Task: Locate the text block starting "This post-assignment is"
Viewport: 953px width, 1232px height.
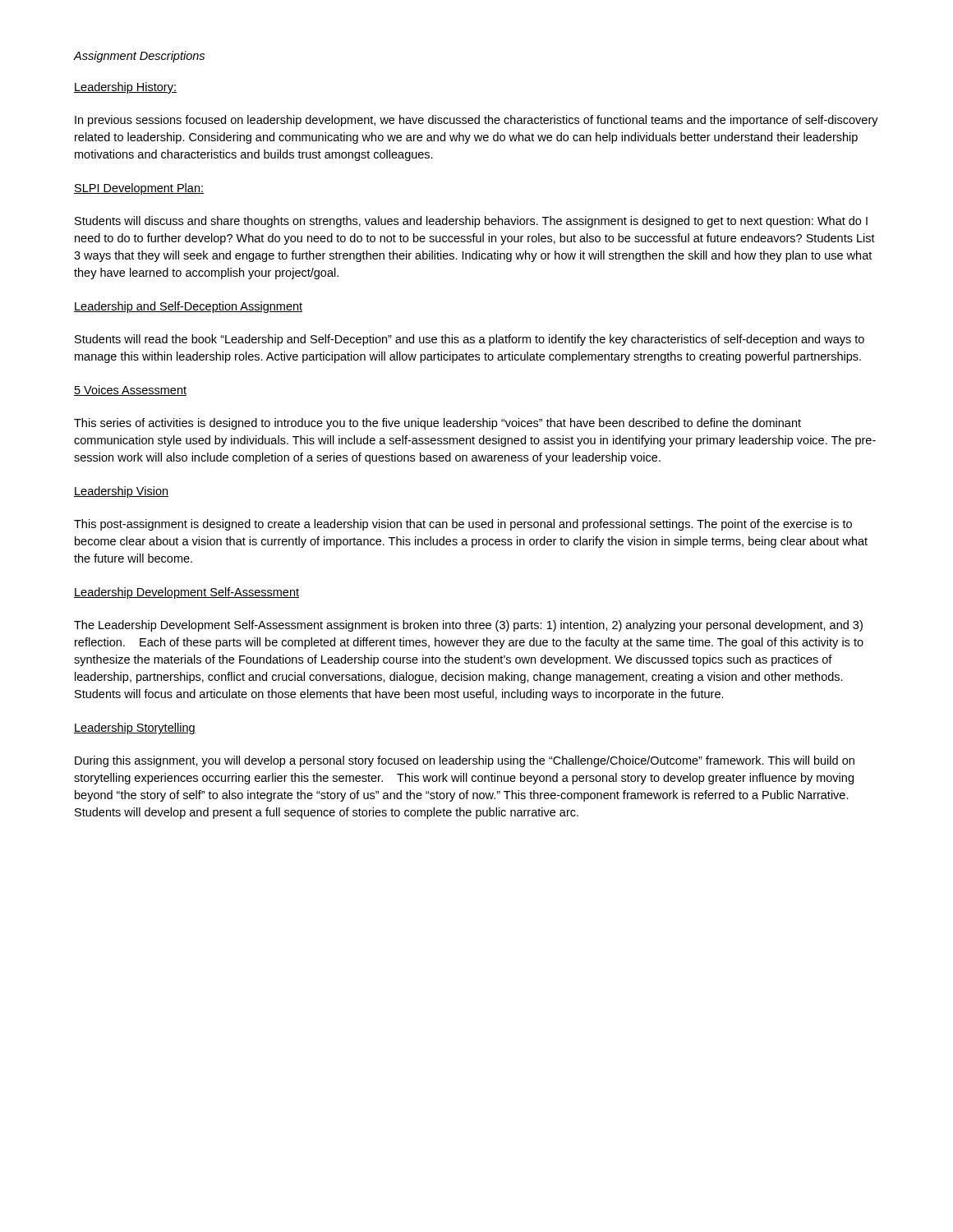Action: pyautogui.click(x=471, y=541)
